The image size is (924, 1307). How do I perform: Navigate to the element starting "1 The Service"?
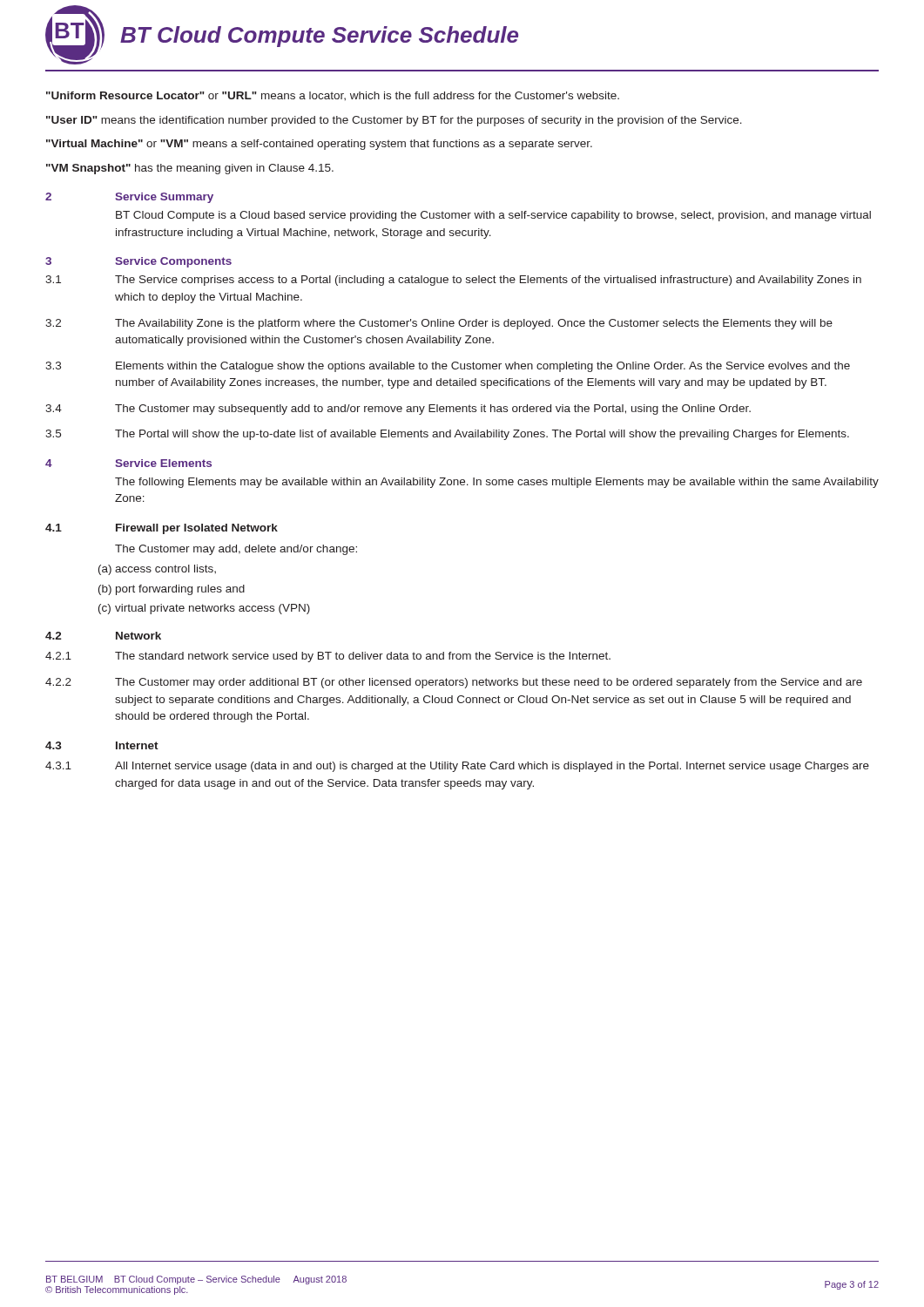462,288
